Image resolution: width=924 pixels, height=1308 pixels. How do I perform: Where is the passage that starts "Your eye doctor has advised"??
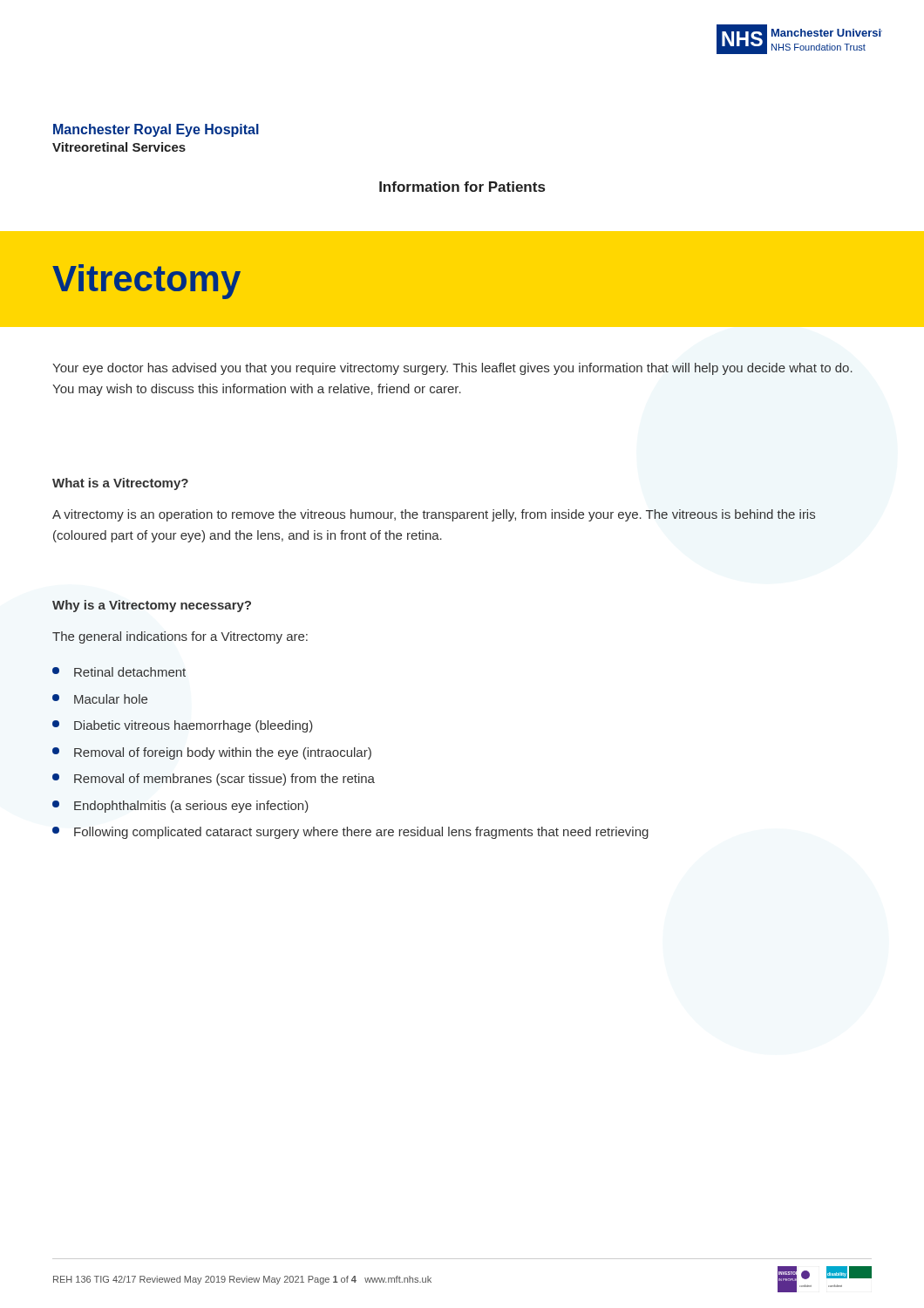tap(453, 378)
